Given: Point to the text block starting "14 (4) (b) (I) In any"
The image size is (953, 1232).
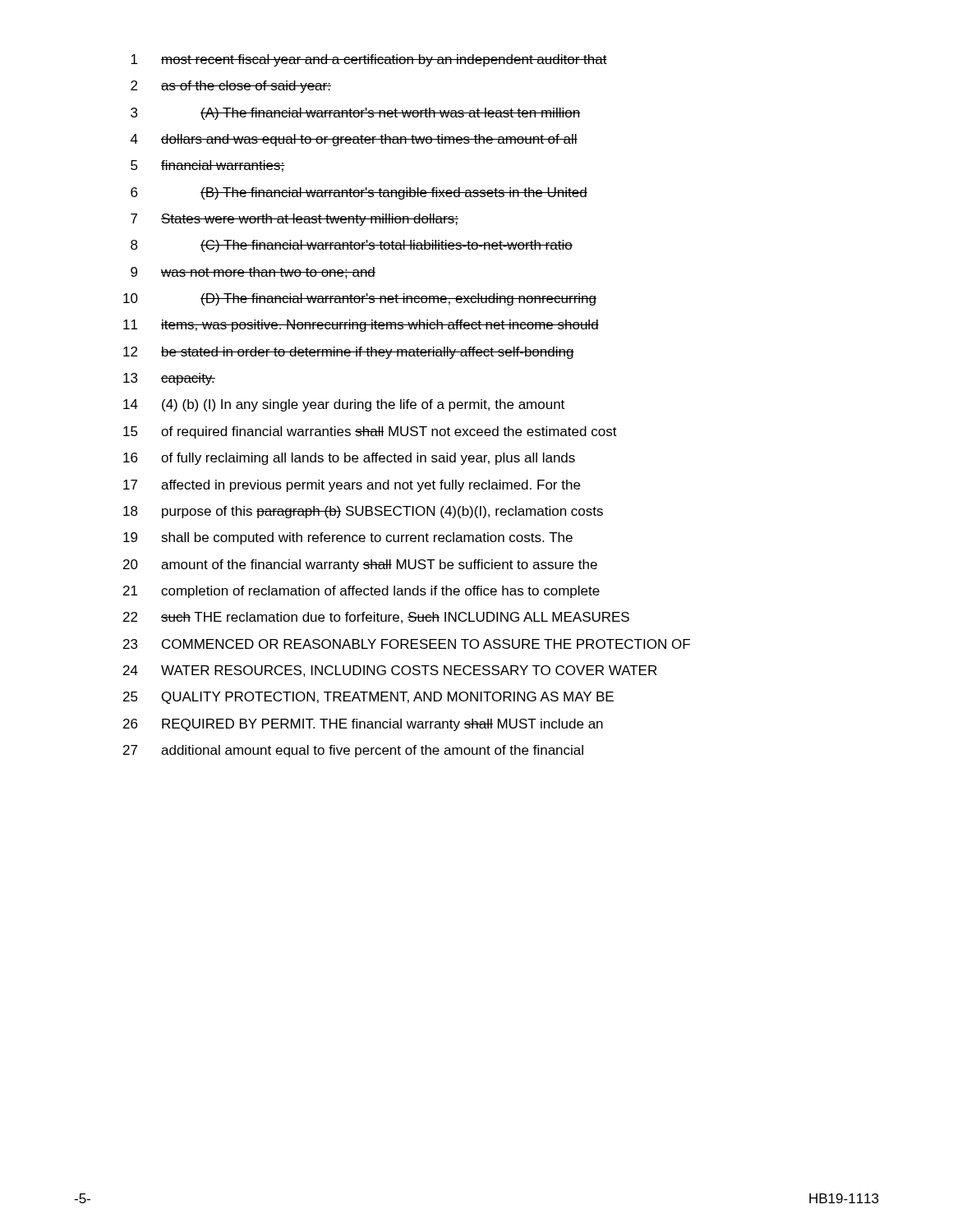Looking at the screenshot, I should tap(489, 405).
